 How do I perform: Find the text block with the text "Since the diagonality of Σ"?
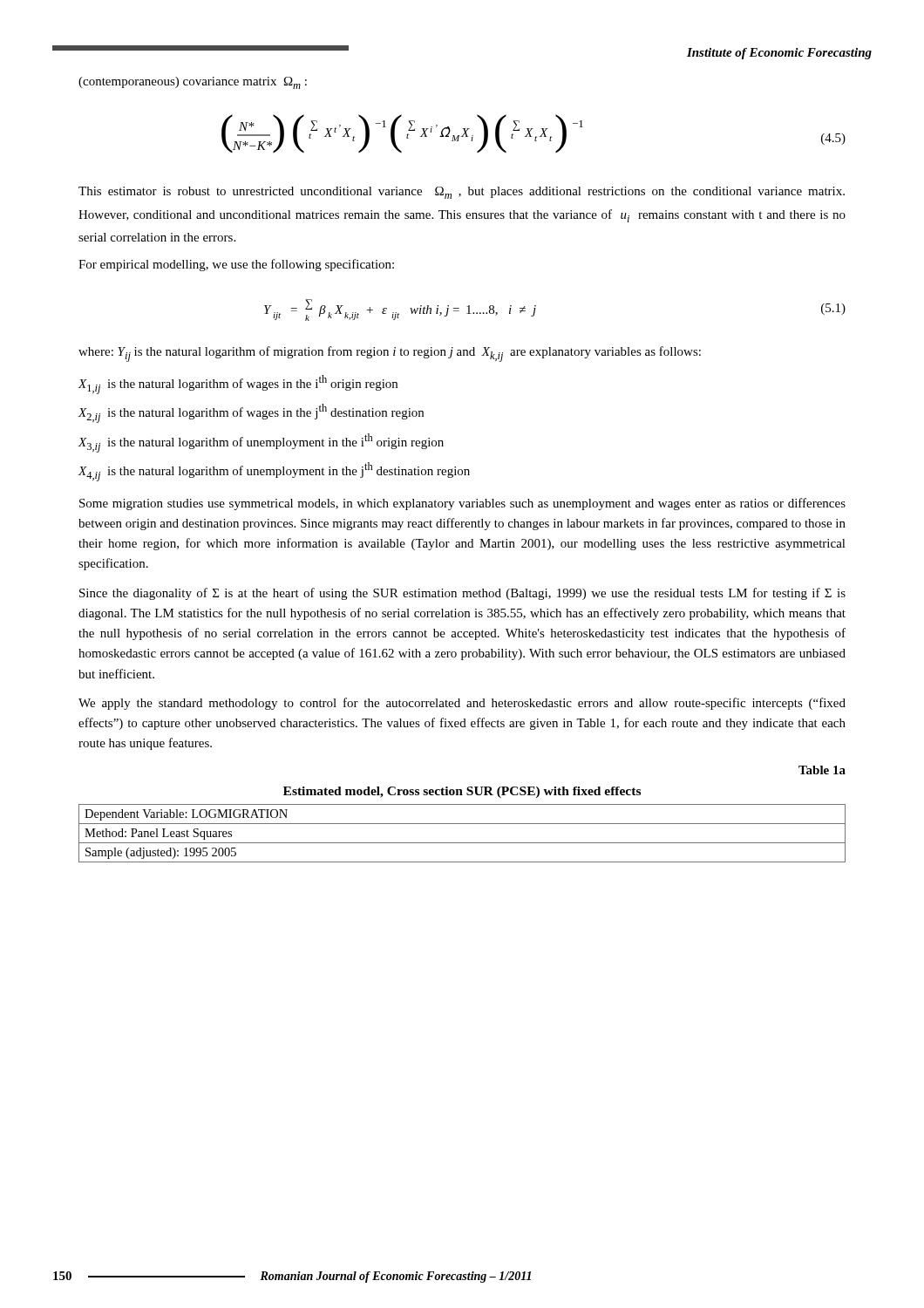[x=462, y=633]
